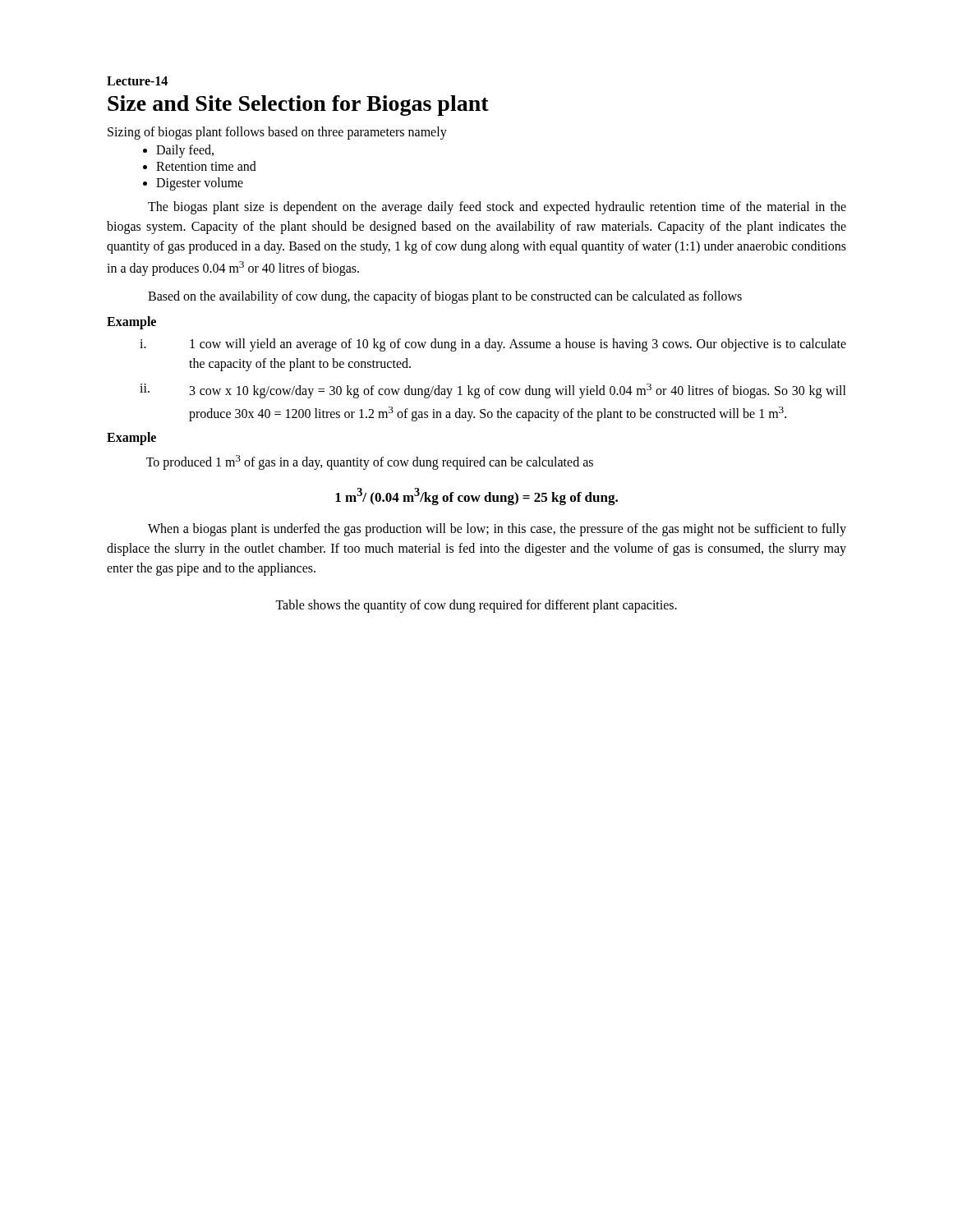The height and width of the screenshot is (1232, 953).
Task: Locate the list item with the text "ii. 3 cow x 10 kg/cow/day ="
Action: [493, 400]
